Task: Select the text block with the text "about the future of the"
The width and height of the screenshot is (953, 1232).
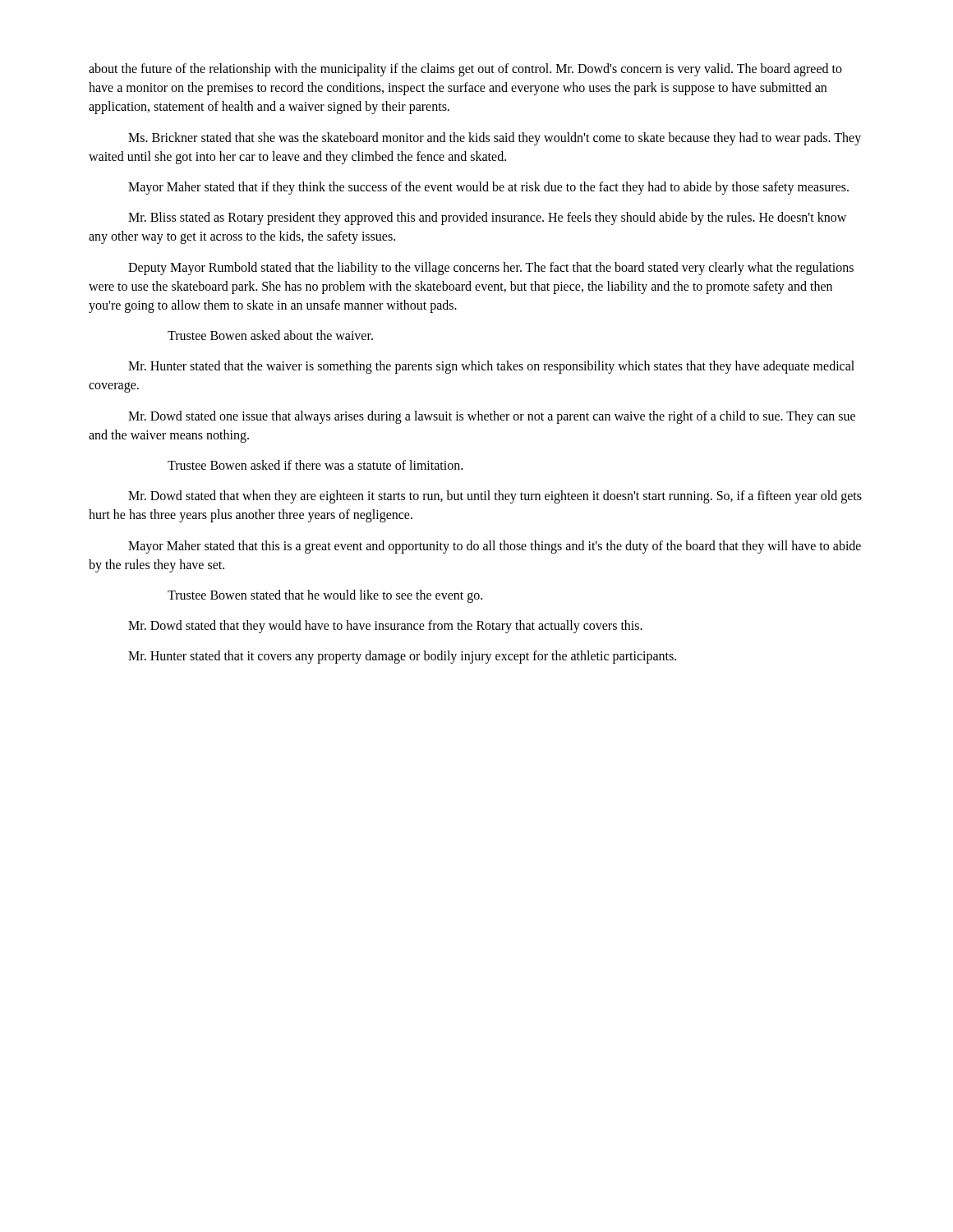Action: 465,88
